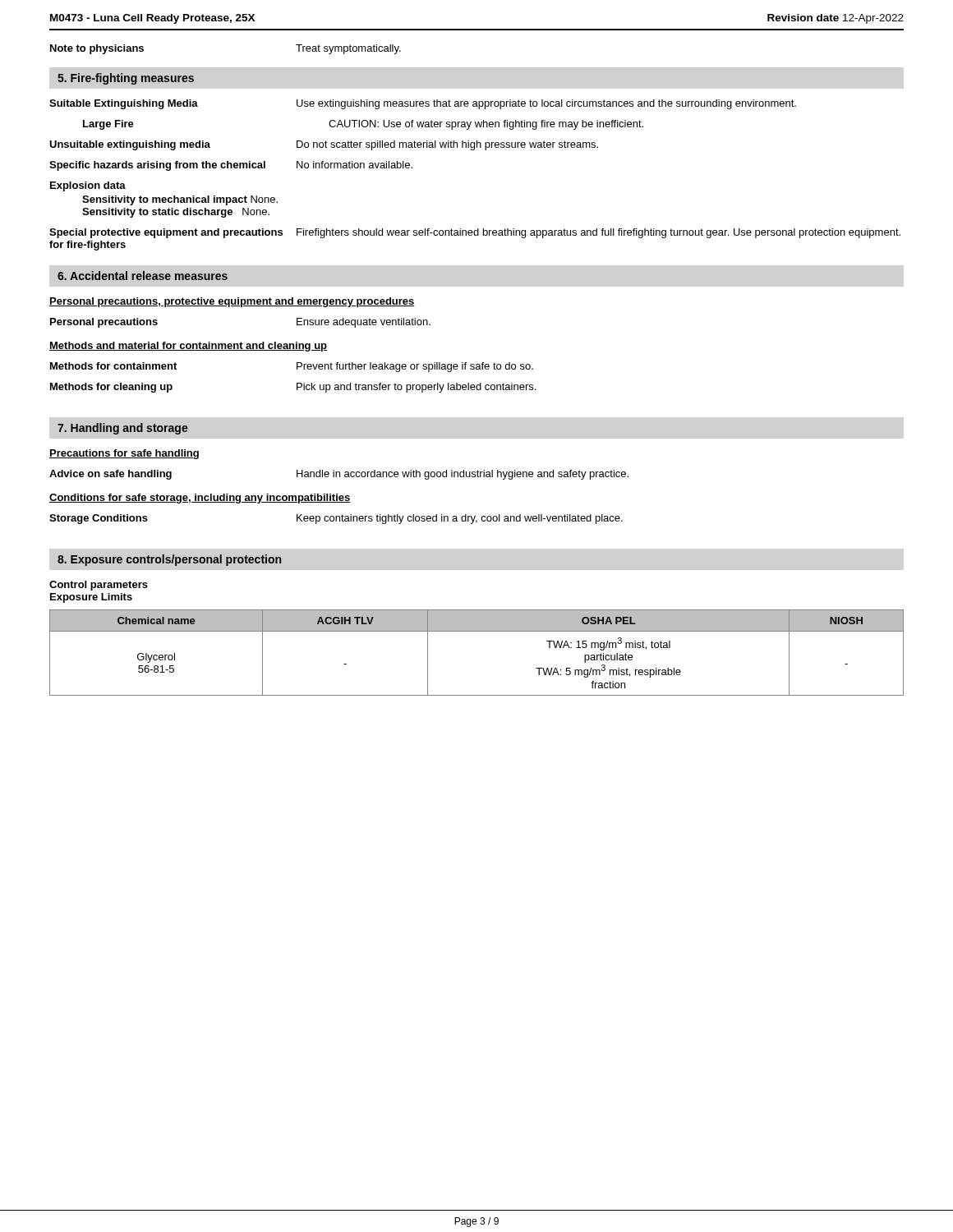
Task: Locate the text "Personal precautions, protective equipment and emergency procedures"
Action: pyautogui.click(x=232, y=301)
